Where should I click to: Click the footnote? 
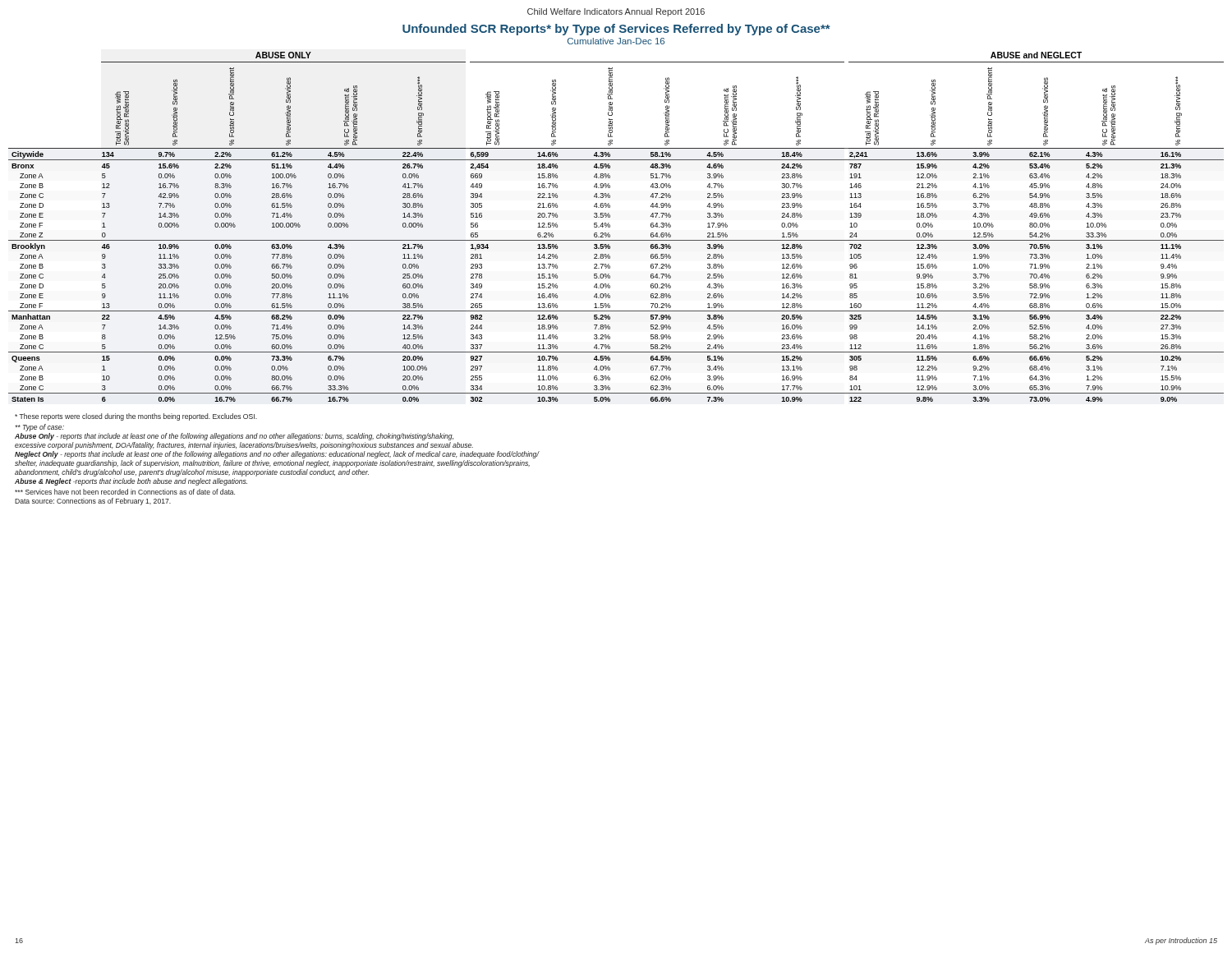pos(616,459)
